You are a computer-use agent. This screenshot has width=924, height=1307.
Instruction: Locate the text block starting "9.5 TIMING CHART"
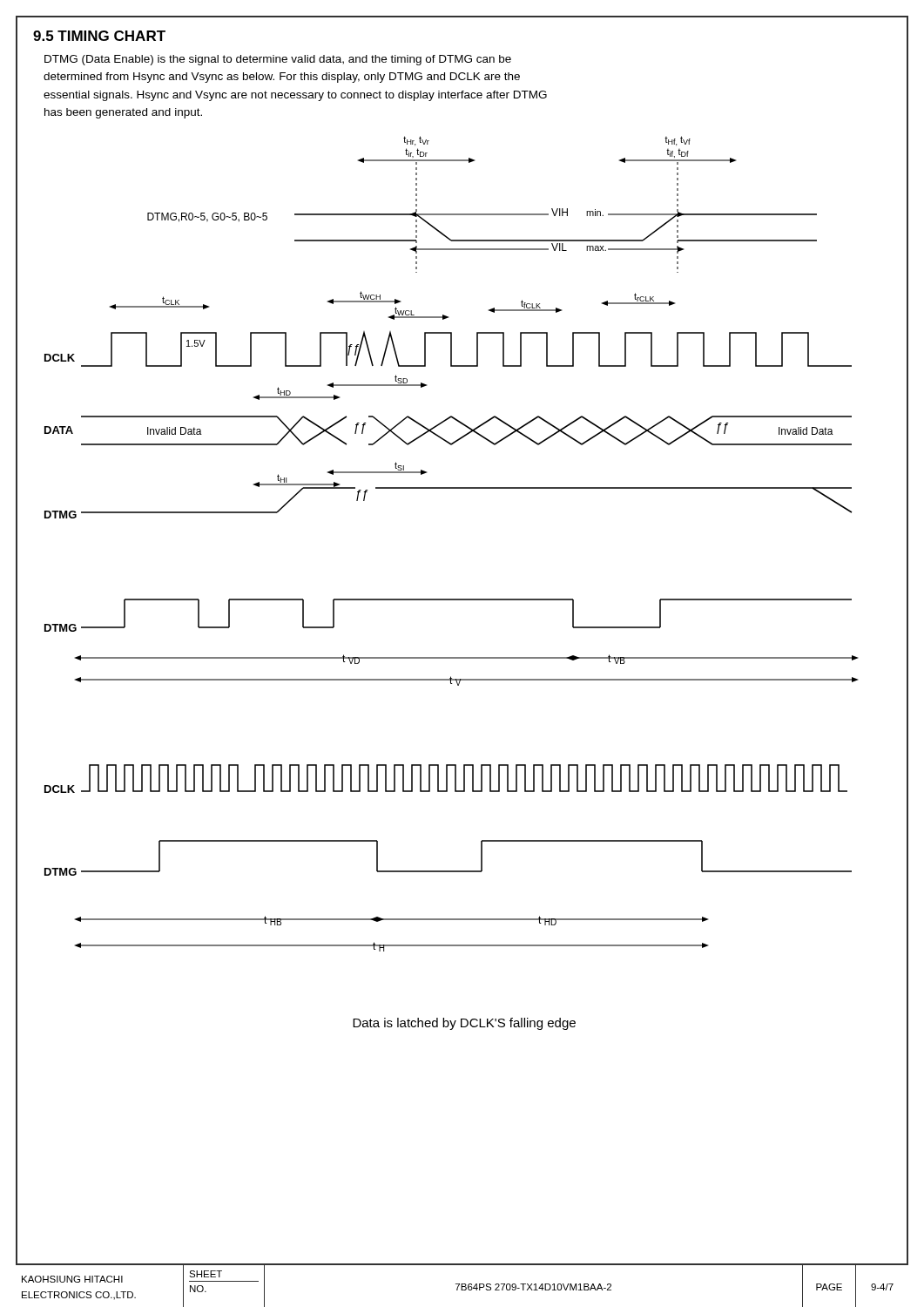click(99, 36)
